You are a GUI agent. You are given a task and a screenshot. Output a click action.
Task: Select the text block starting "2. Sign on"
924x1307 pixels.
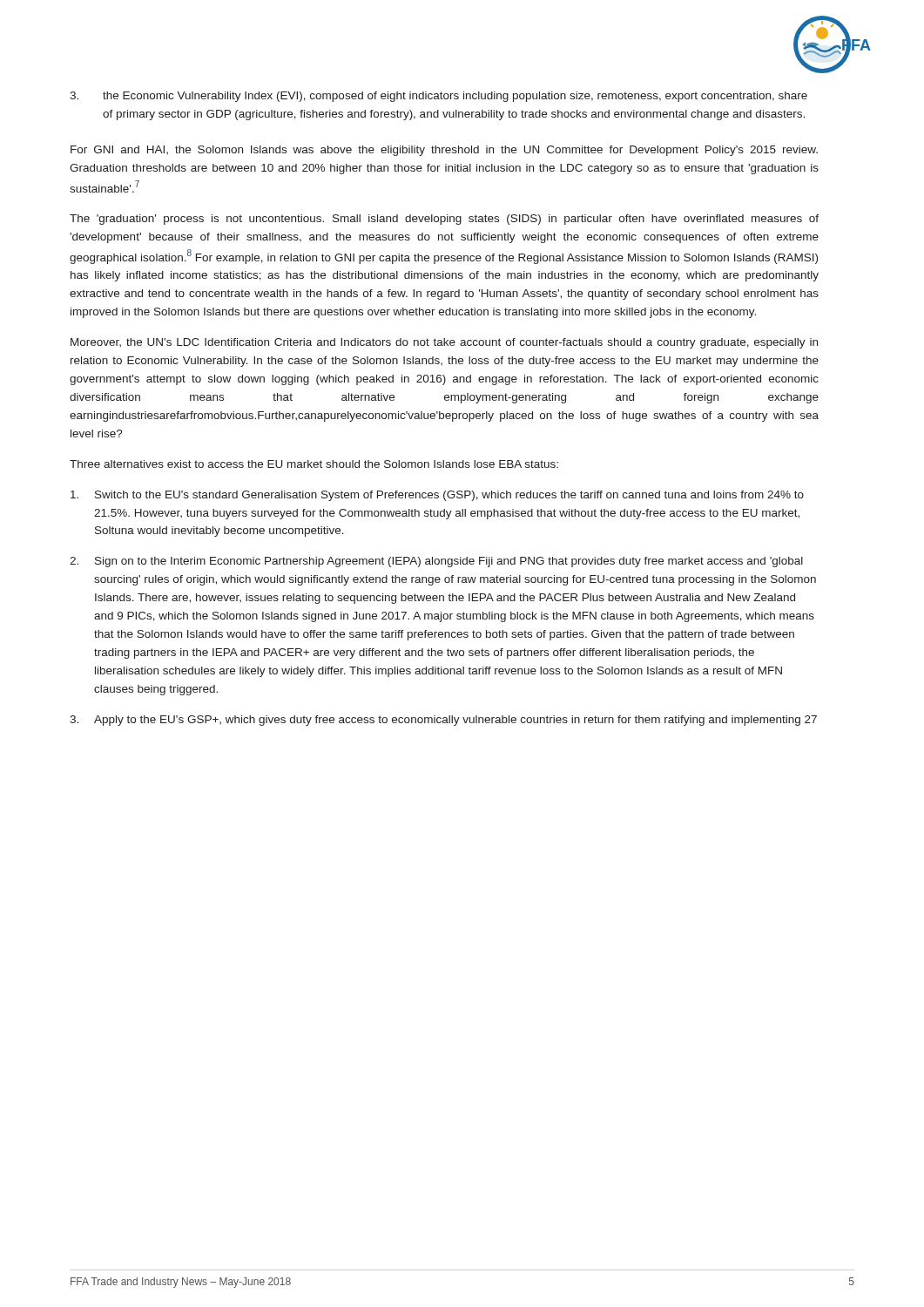point(444,626)
